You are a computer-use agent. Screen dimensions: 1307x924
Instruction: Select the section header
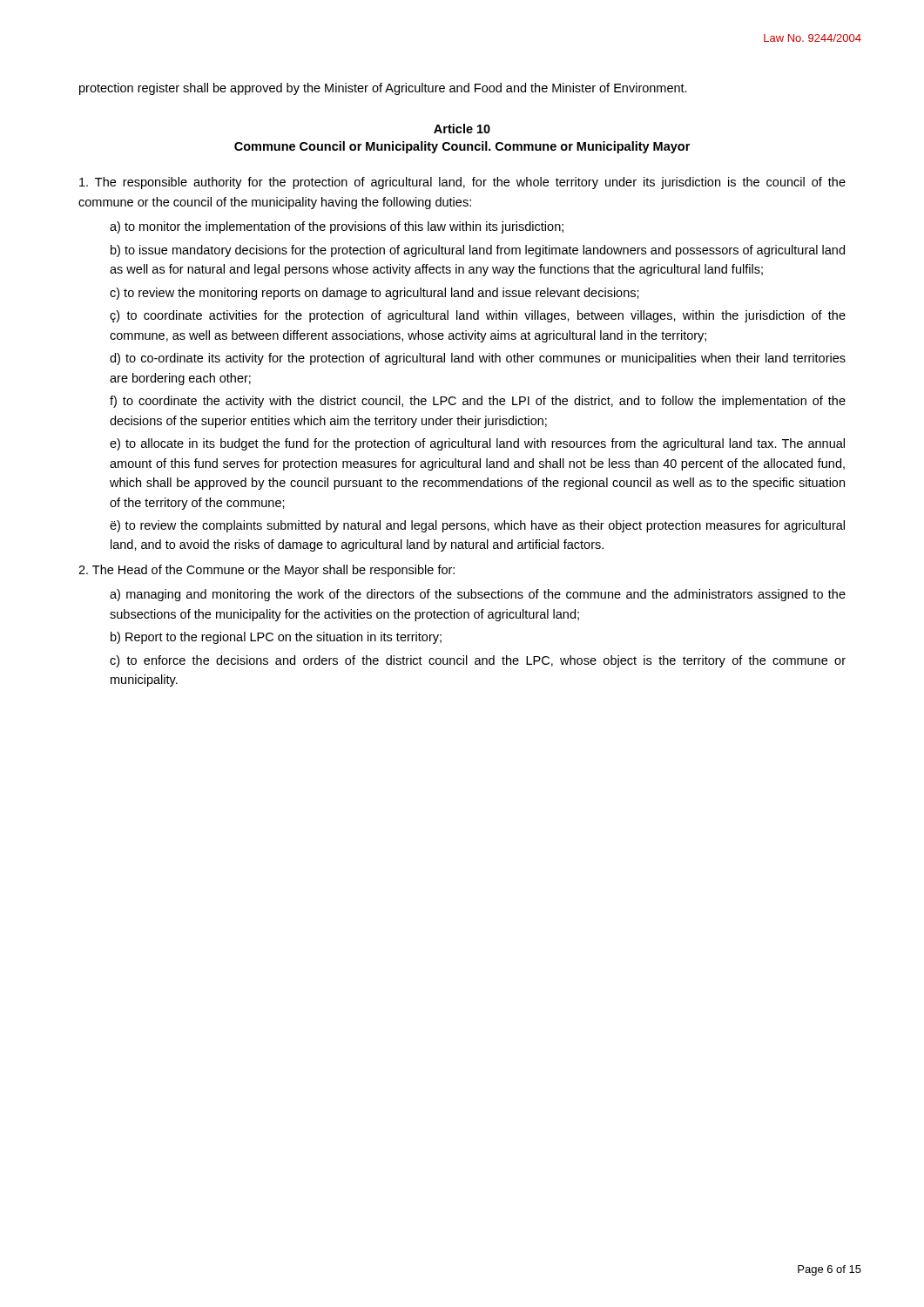(x=462, y=138)
